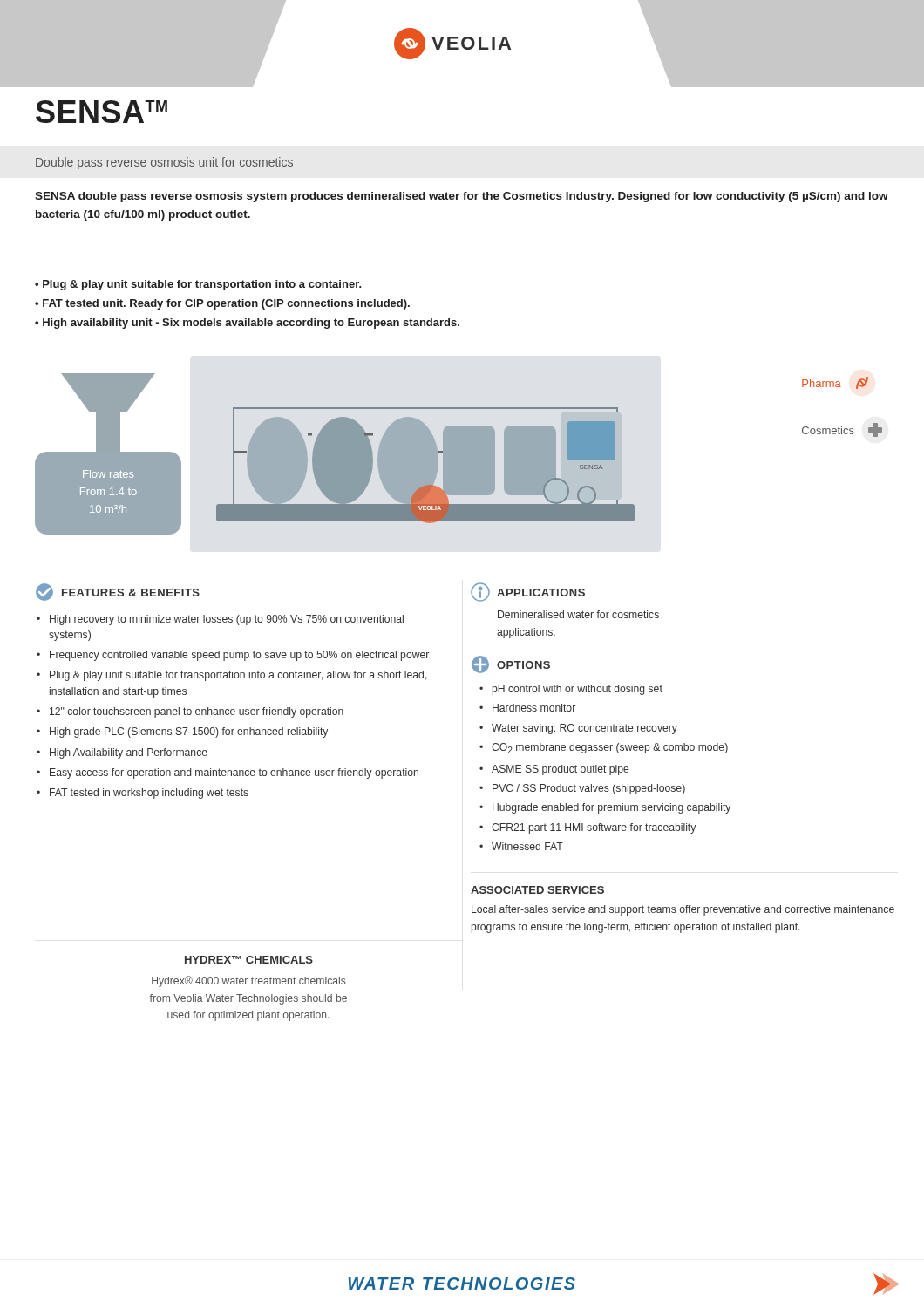Select the region starting "Local after-sales service and"
The height and width of the screenshot is (1308, 924).
[x=683, y=918]
